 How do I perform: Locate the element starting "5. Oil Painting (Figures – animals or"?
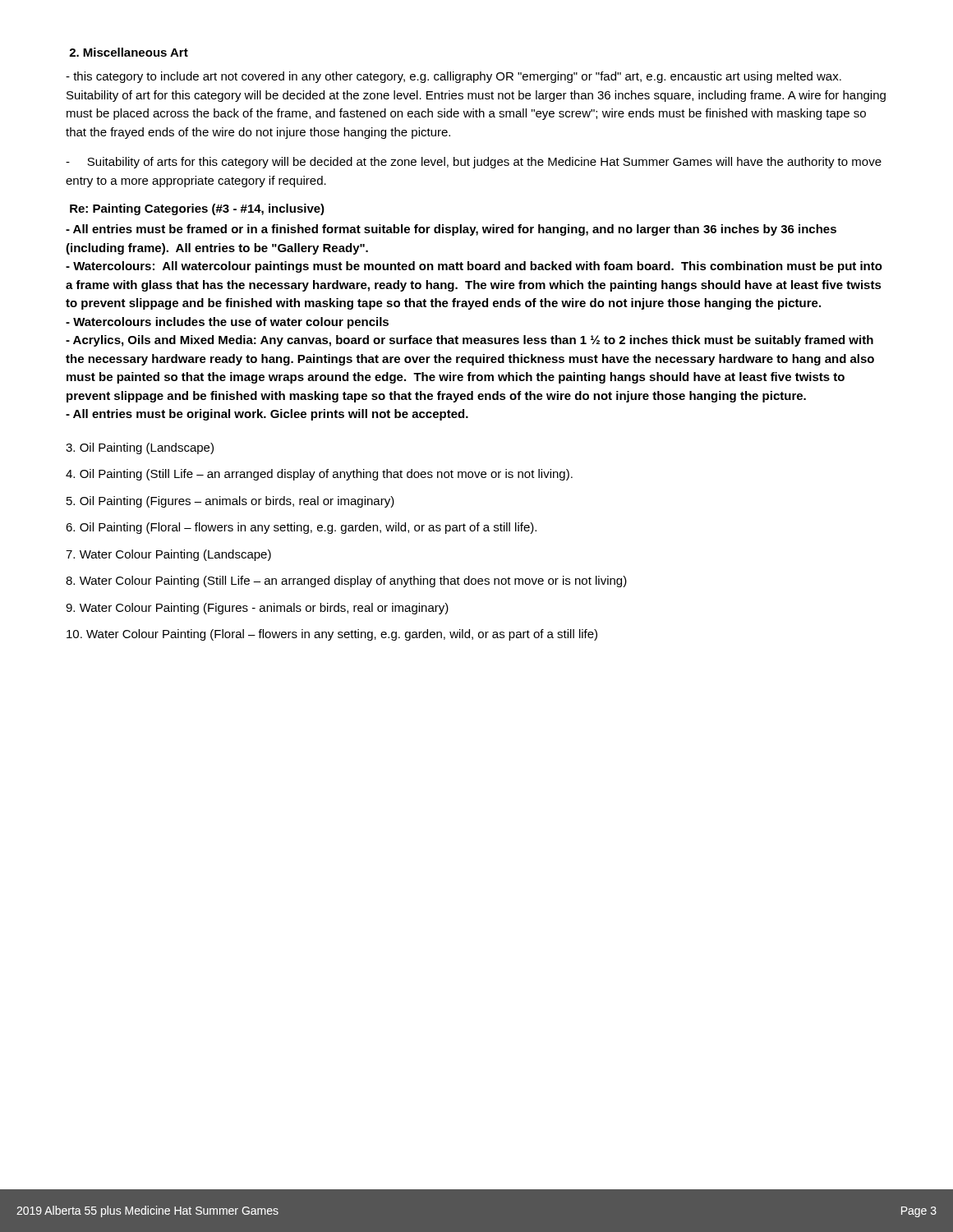click(x=230, y=500)
